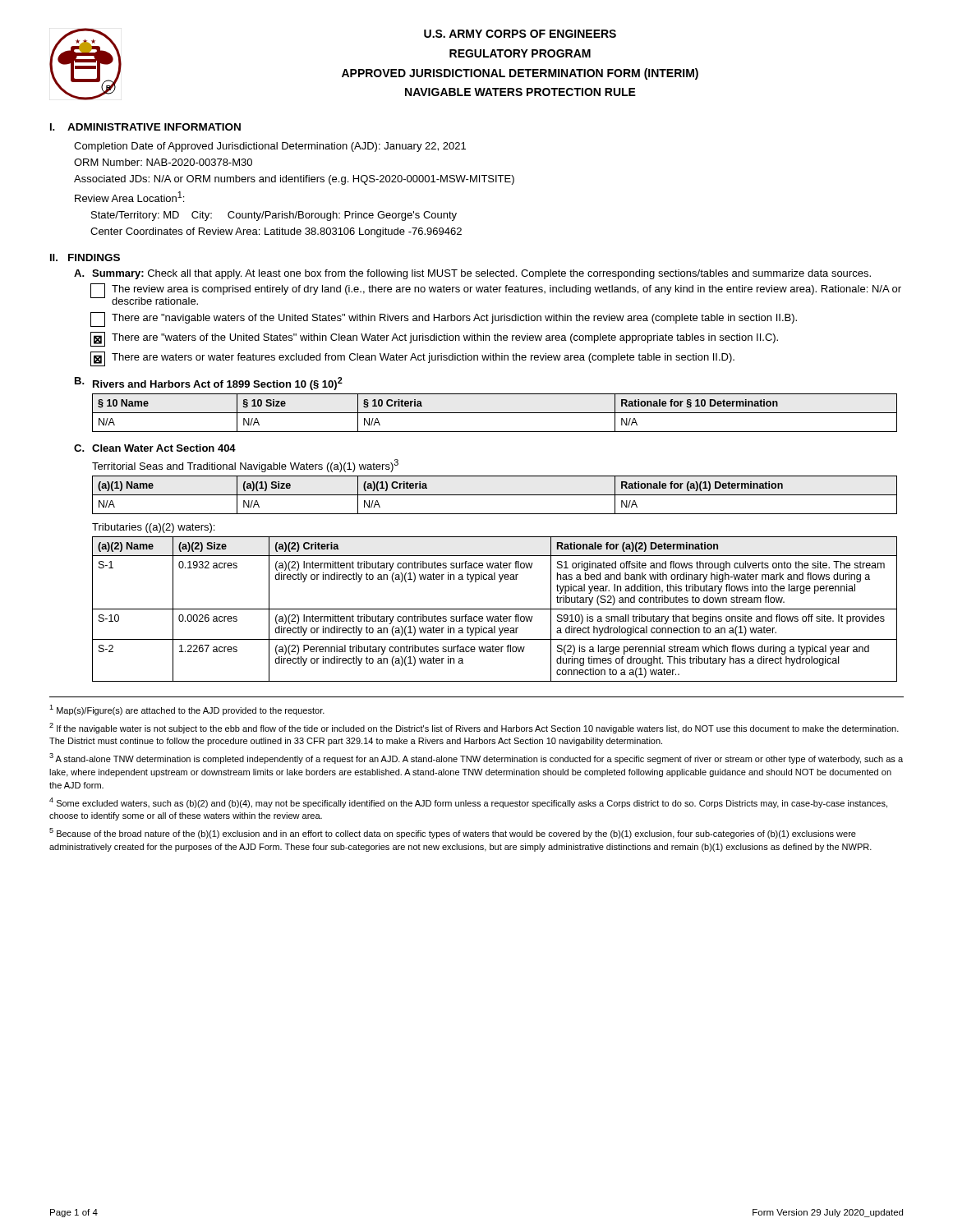Where is the passage that starts "⊠ There are waters or water features excluded"?
Image resolution: width=953 pixels, height=1232 pixels.
click(x=413, y=359)
